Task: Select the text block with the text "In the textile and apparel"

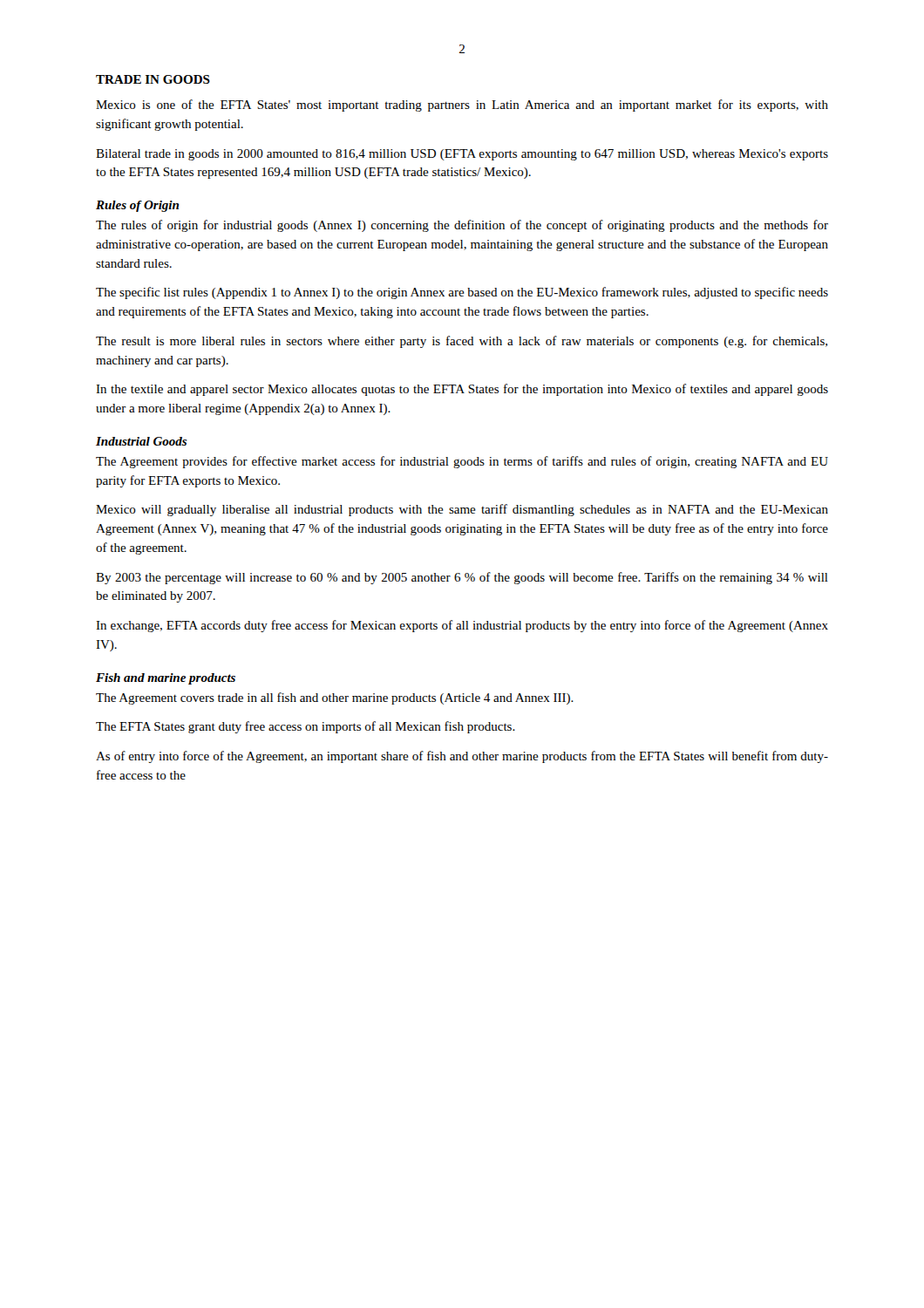Action: coord(462,399)
